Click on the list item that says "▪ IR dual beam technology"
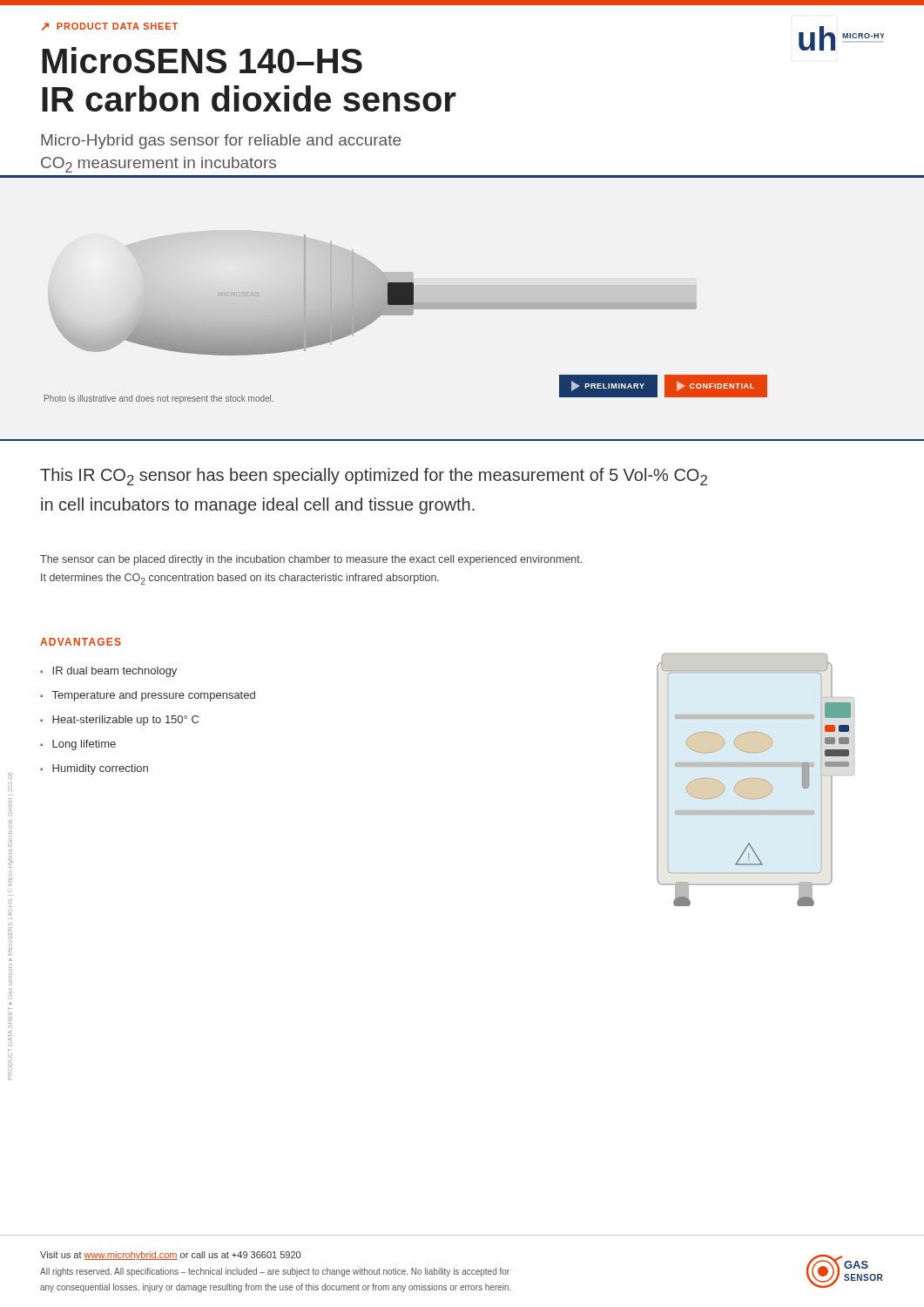The height and width of the screenshot is (1307, 924). 109,670
